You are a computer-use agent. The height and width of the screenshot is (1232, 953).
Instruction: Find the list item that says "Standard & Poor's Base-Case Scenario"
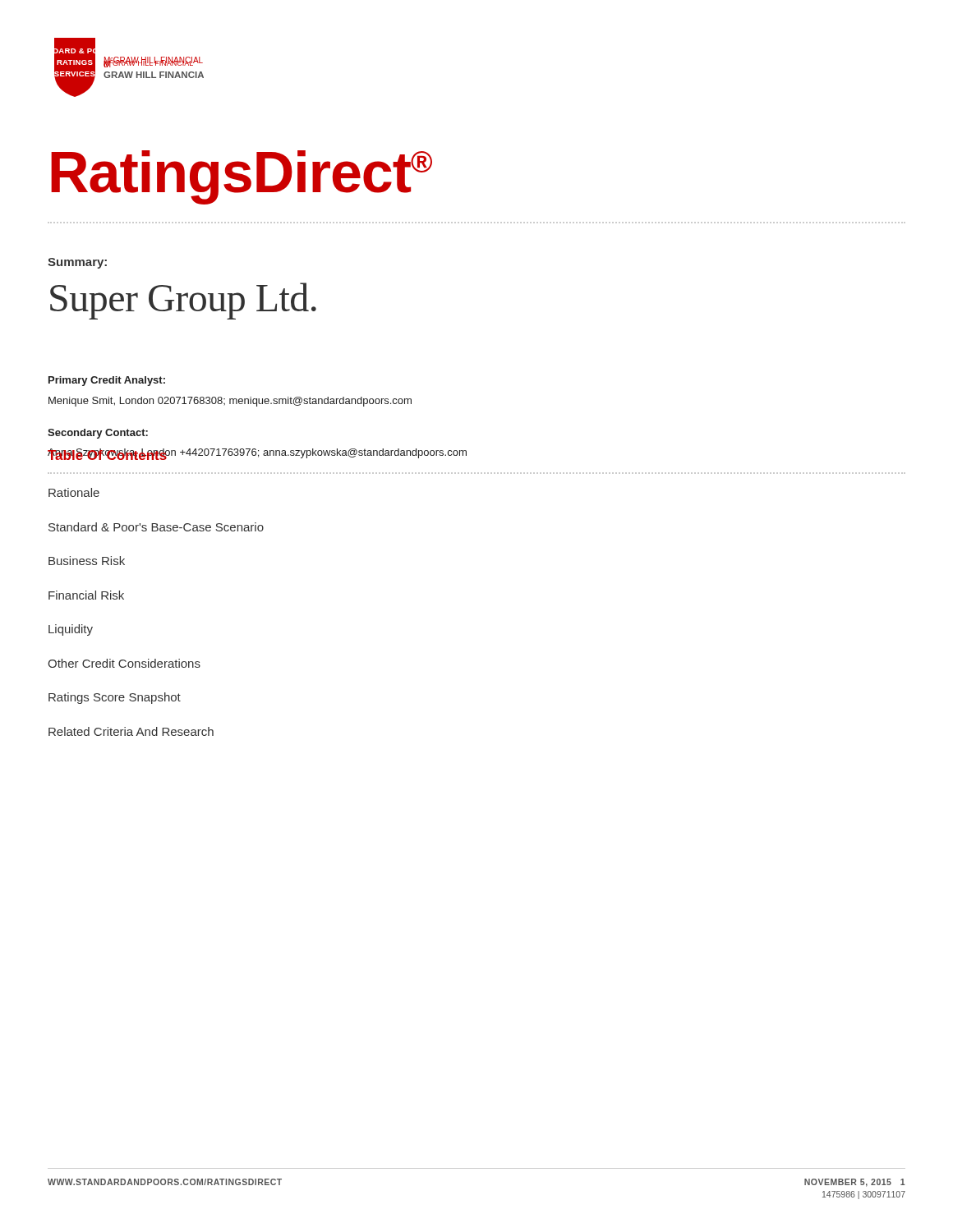click(x=156, y=526)
